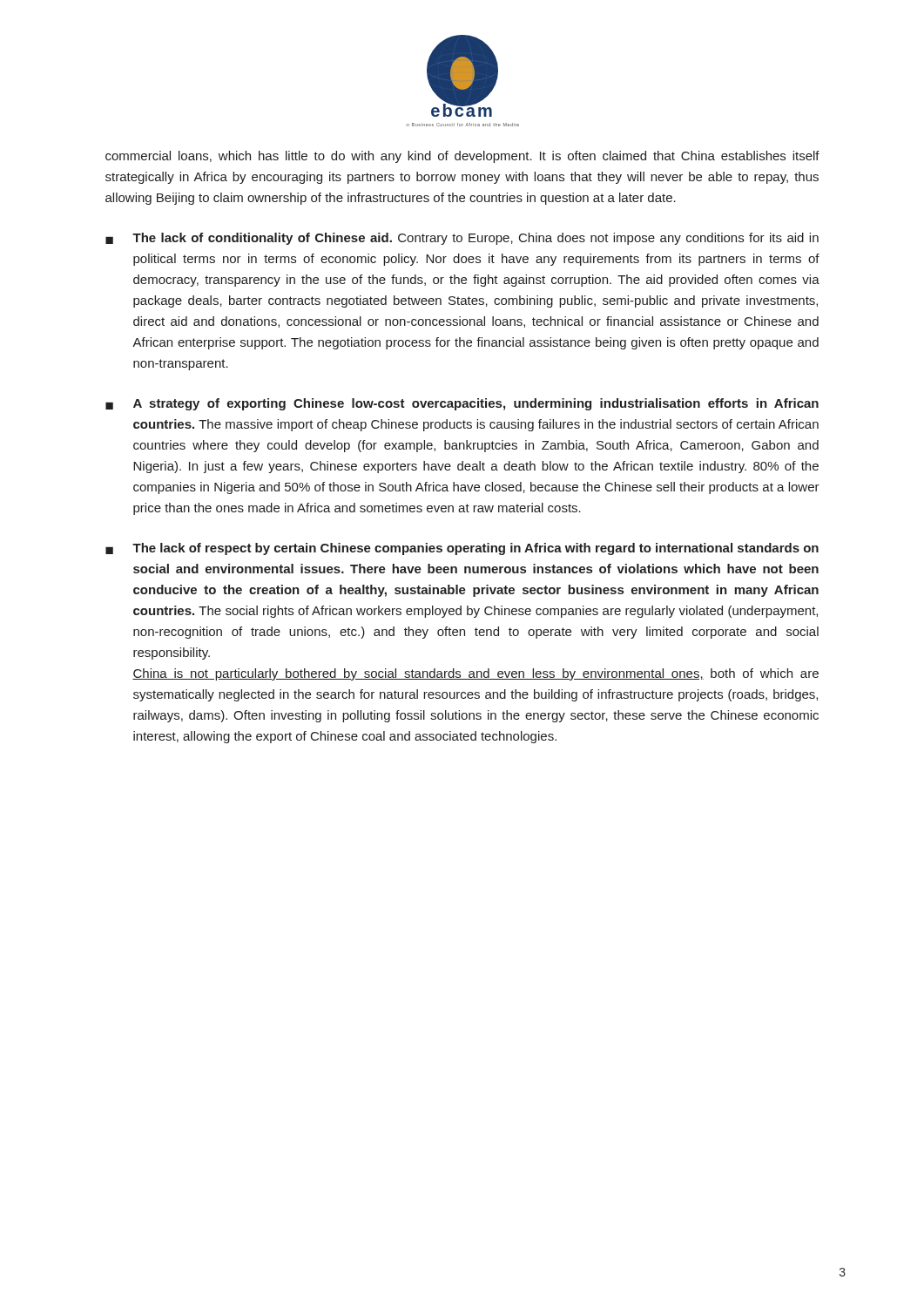Navigate to the block starting "■ A strategy"
Viewport: 924px width, 1307px height.
pos(462,456)
